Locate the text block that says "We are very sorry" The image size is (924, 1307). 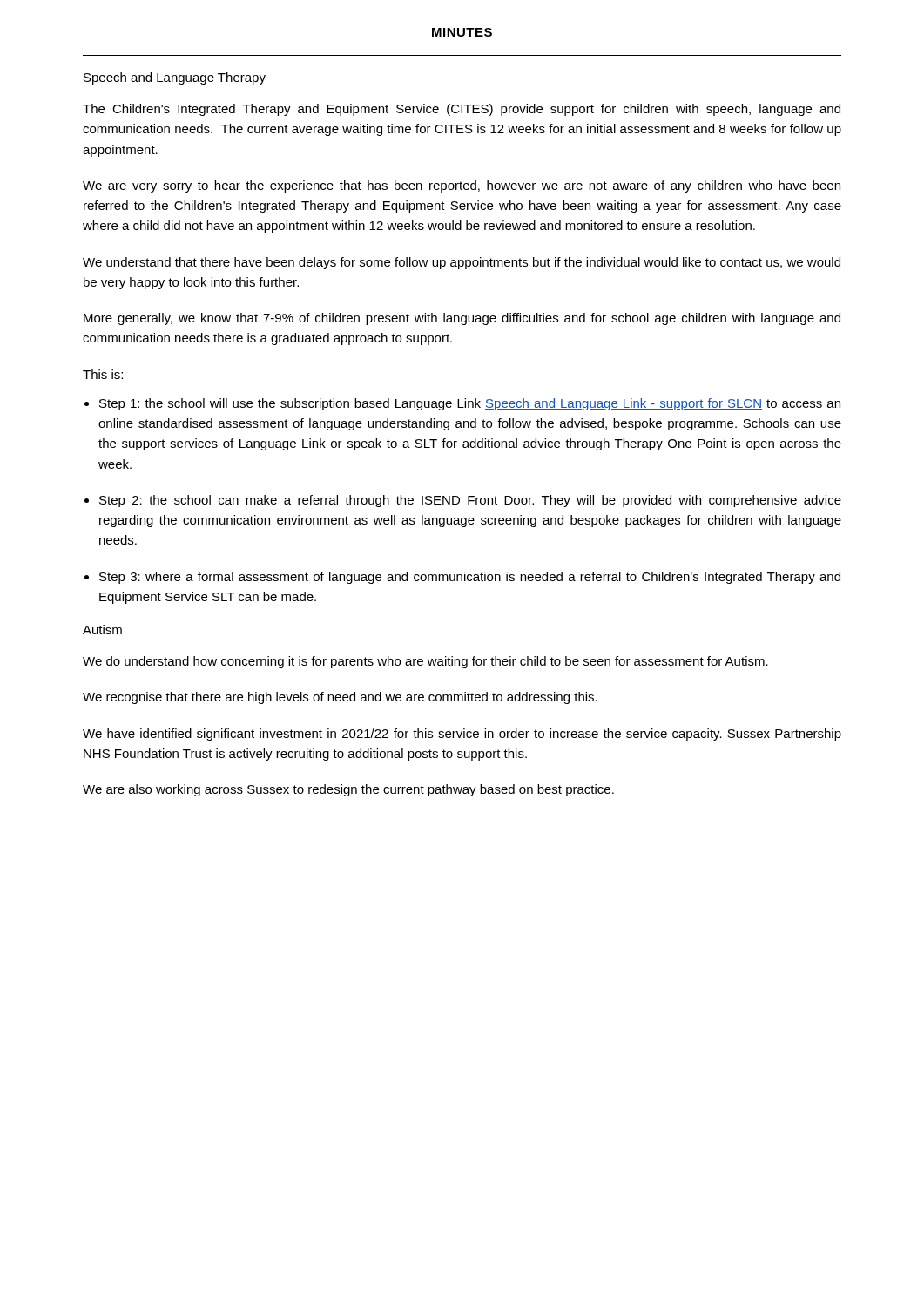(x=462, y=205)
